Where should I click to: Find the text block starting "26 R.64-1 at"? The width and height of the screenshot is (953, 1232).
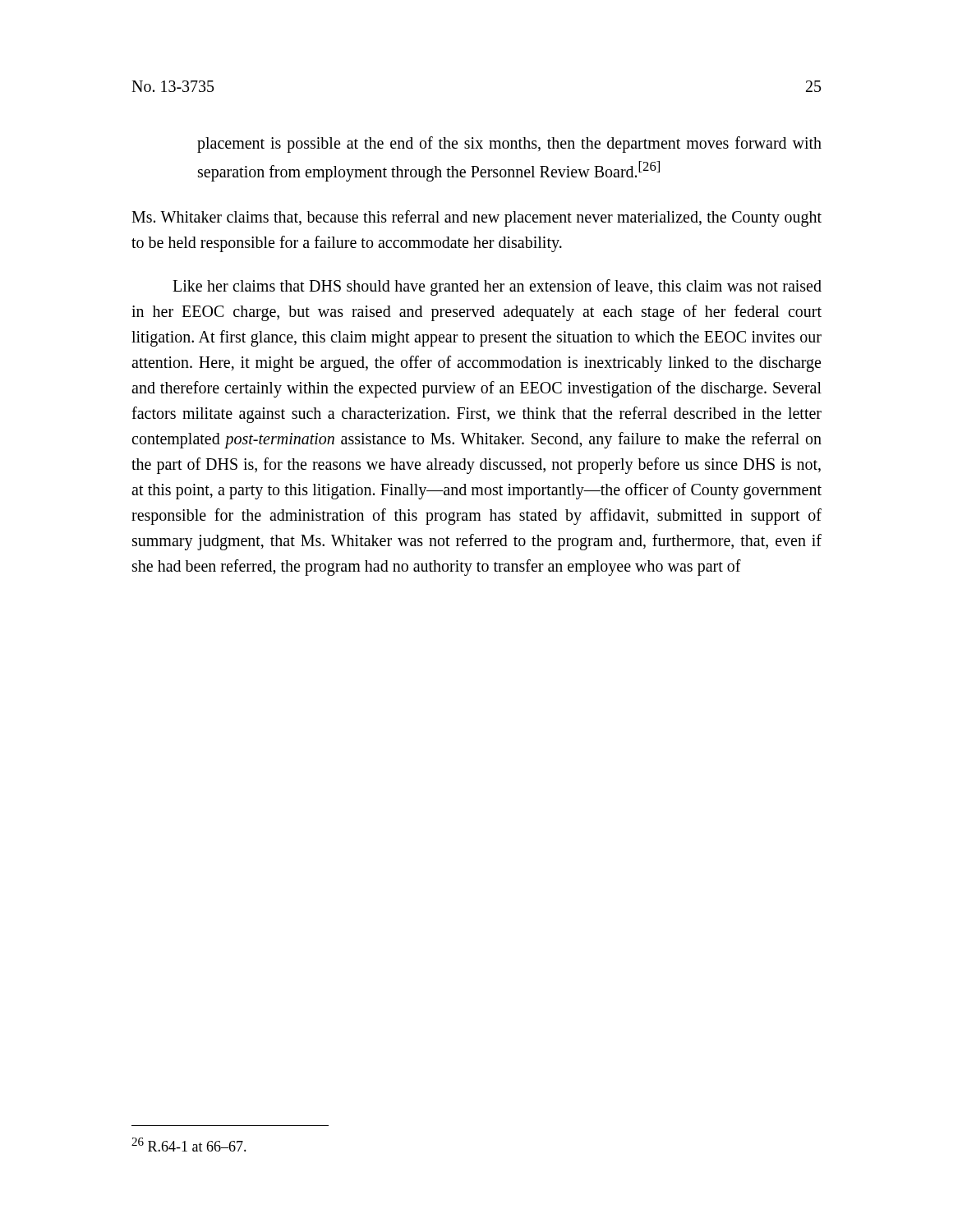point(189,1145)
